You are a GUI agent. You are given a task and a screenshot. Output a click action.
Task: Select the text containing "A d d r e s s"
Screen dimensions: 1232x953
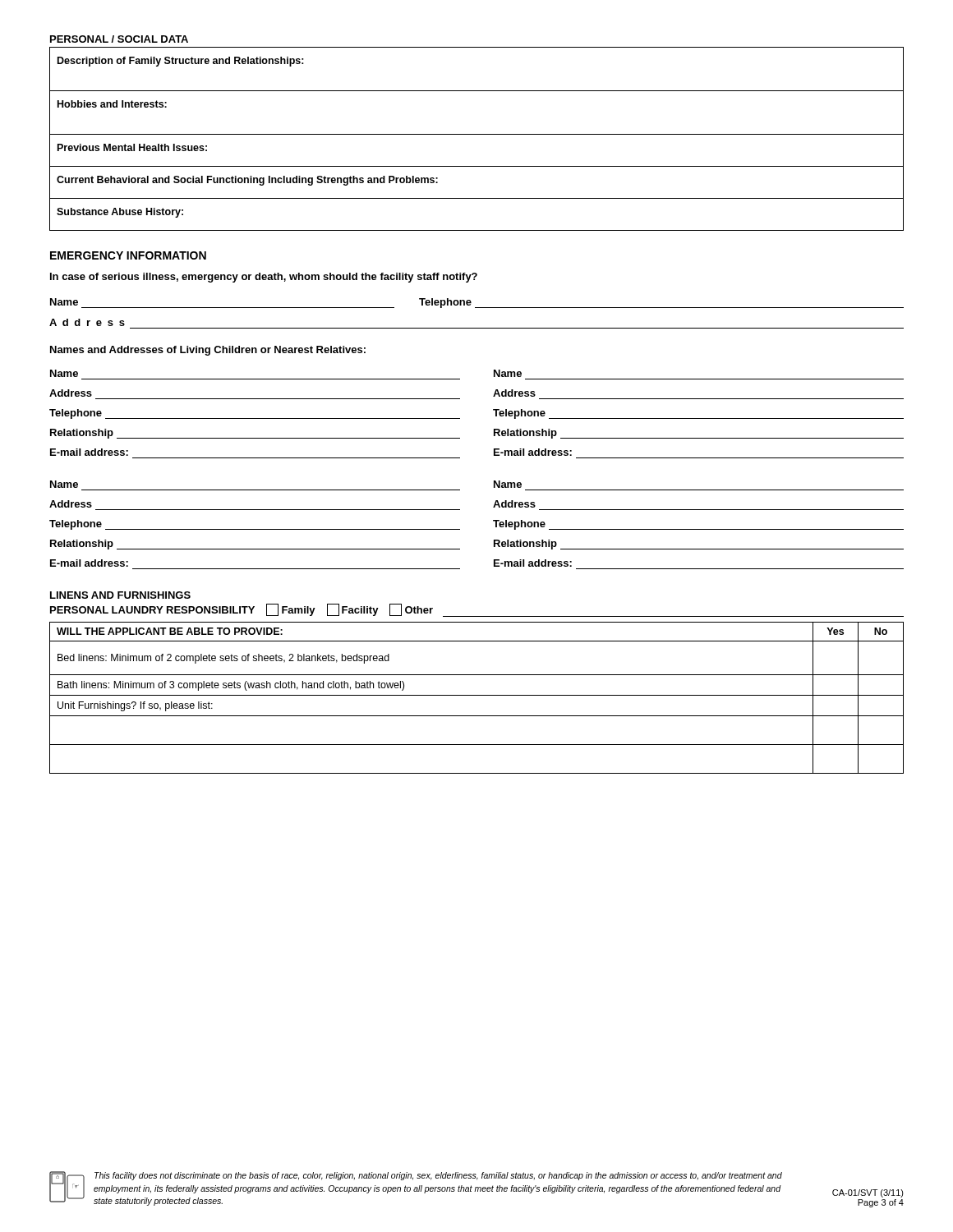476,322
